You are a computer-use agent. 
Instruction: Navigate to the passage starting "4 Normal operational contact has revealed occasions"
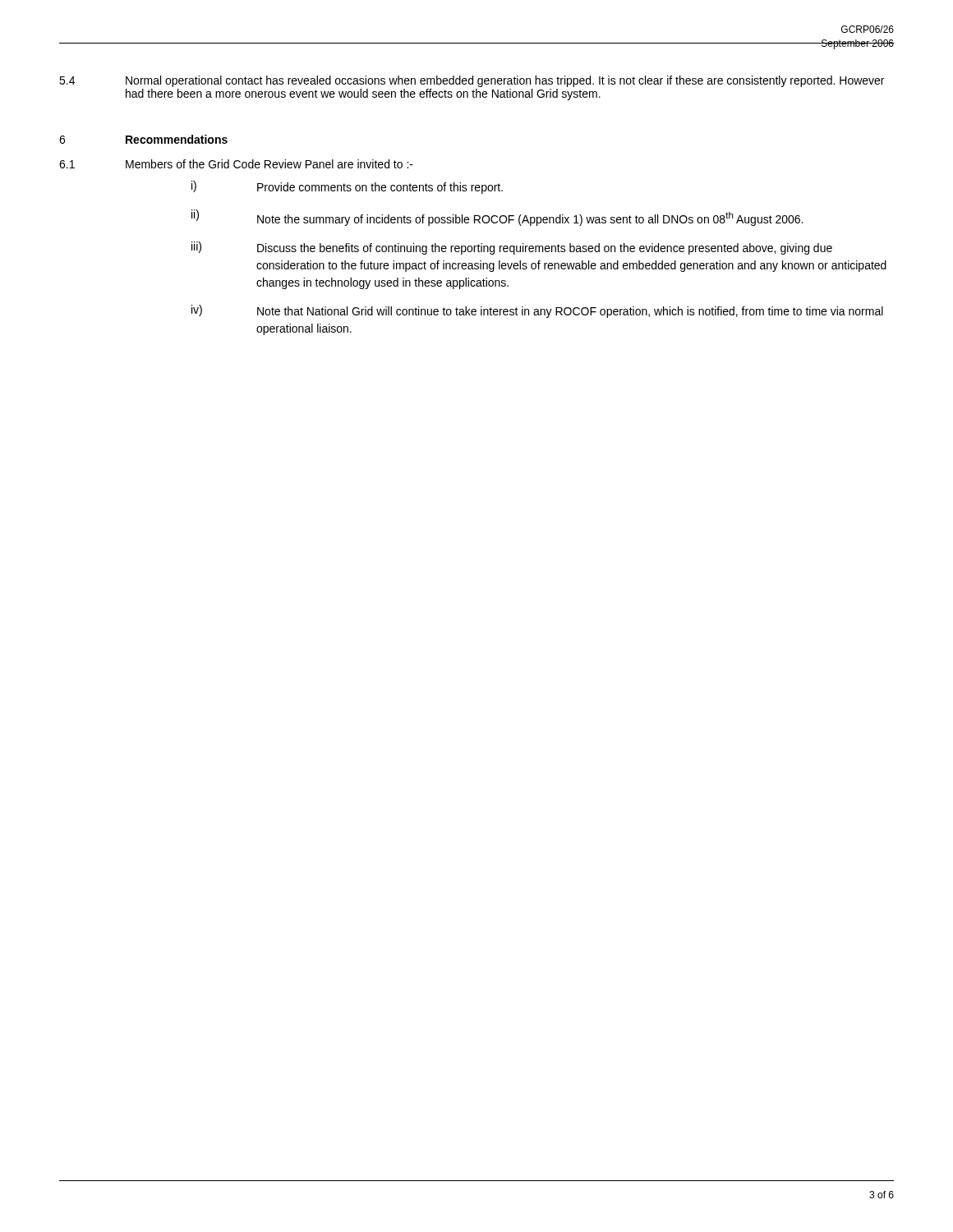click(476, 87)
